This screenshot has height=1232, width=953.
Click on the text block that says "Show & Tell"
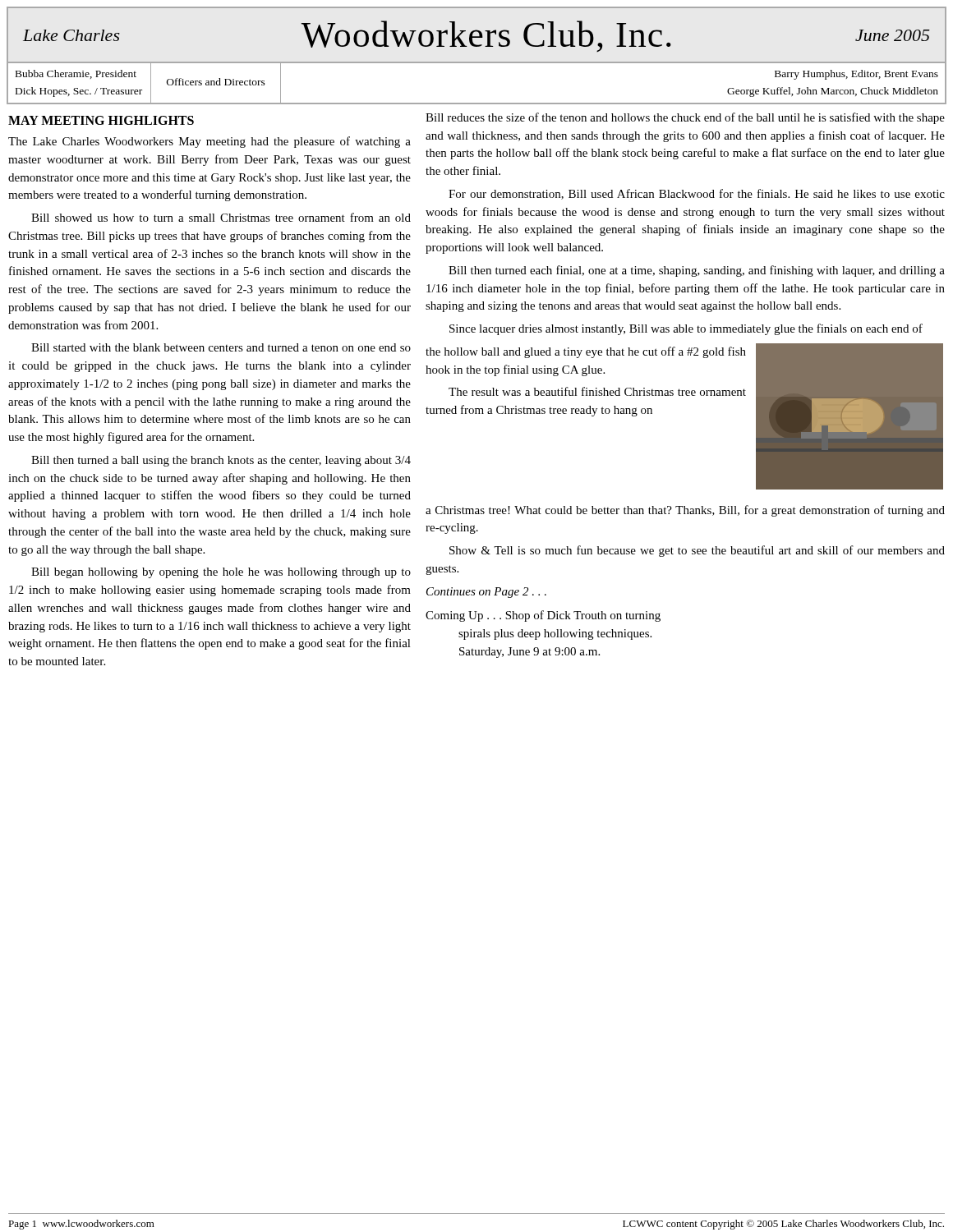pyautogui.click(x=685, y=559)
